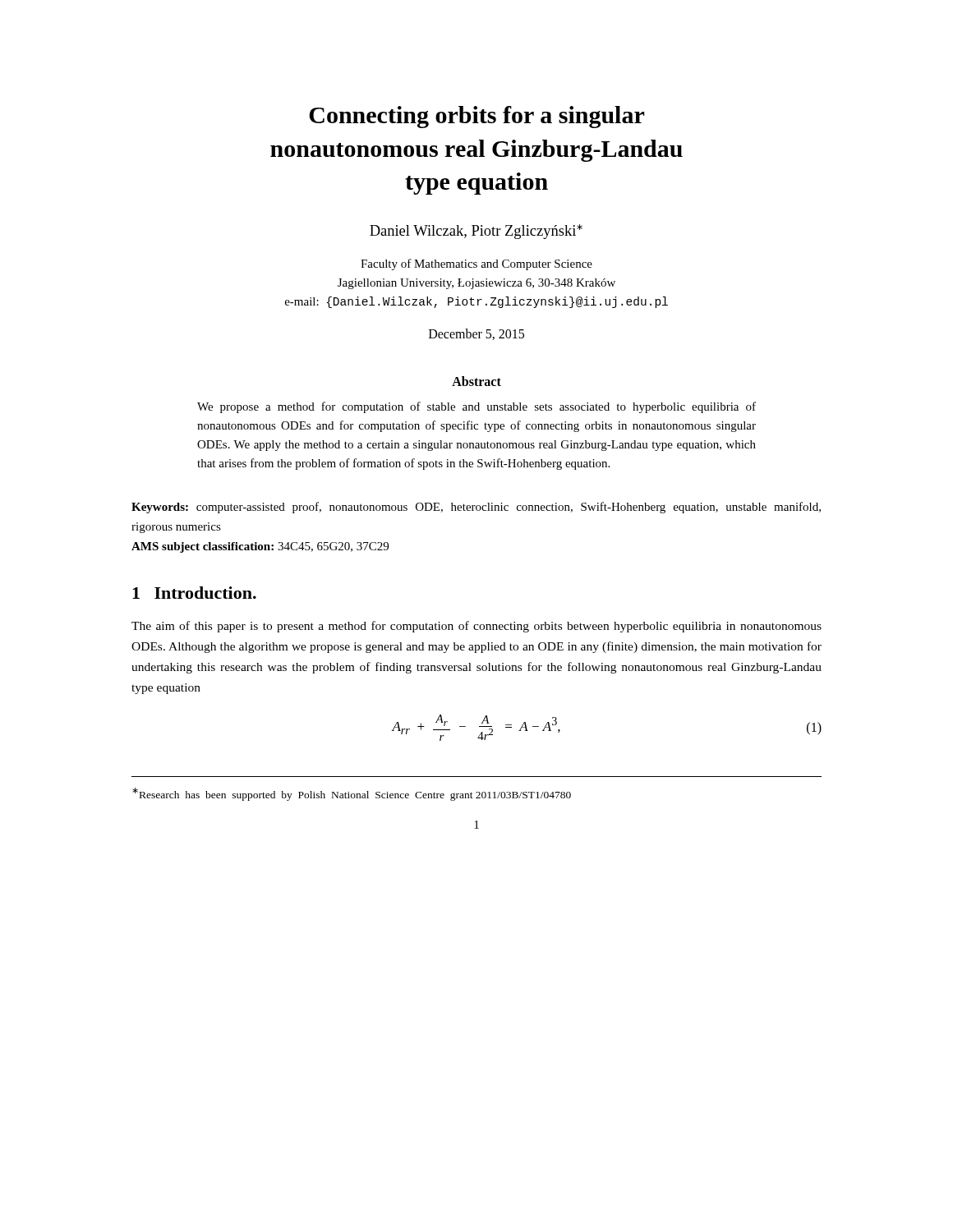Where is the passage that starts "The aim of this paper is to"?
The height and width of the screenshot is (1232, 953).
(476, 656)
